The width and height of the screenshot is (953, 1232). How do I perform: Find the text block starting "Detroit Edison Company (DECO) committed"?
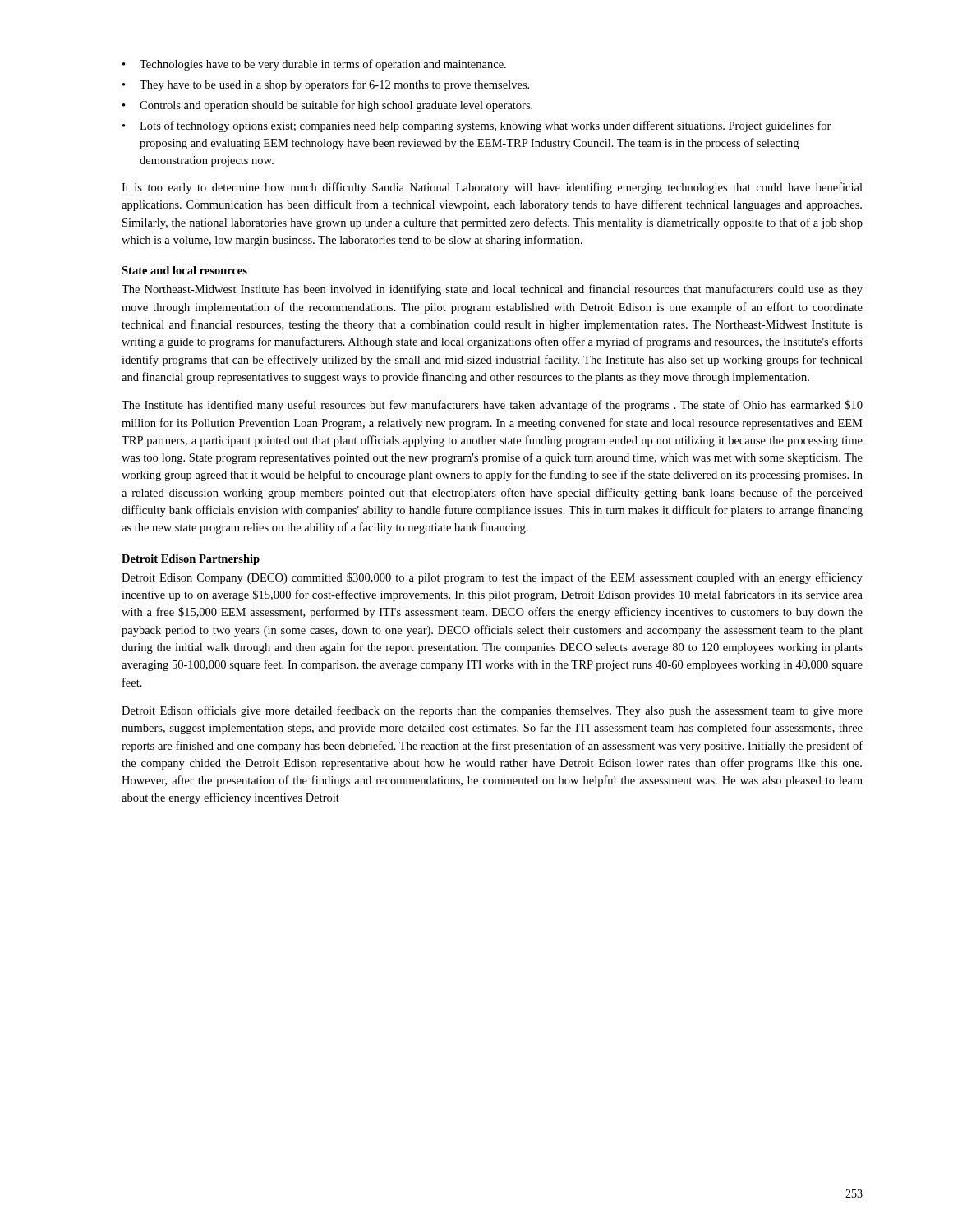[492, 630]
